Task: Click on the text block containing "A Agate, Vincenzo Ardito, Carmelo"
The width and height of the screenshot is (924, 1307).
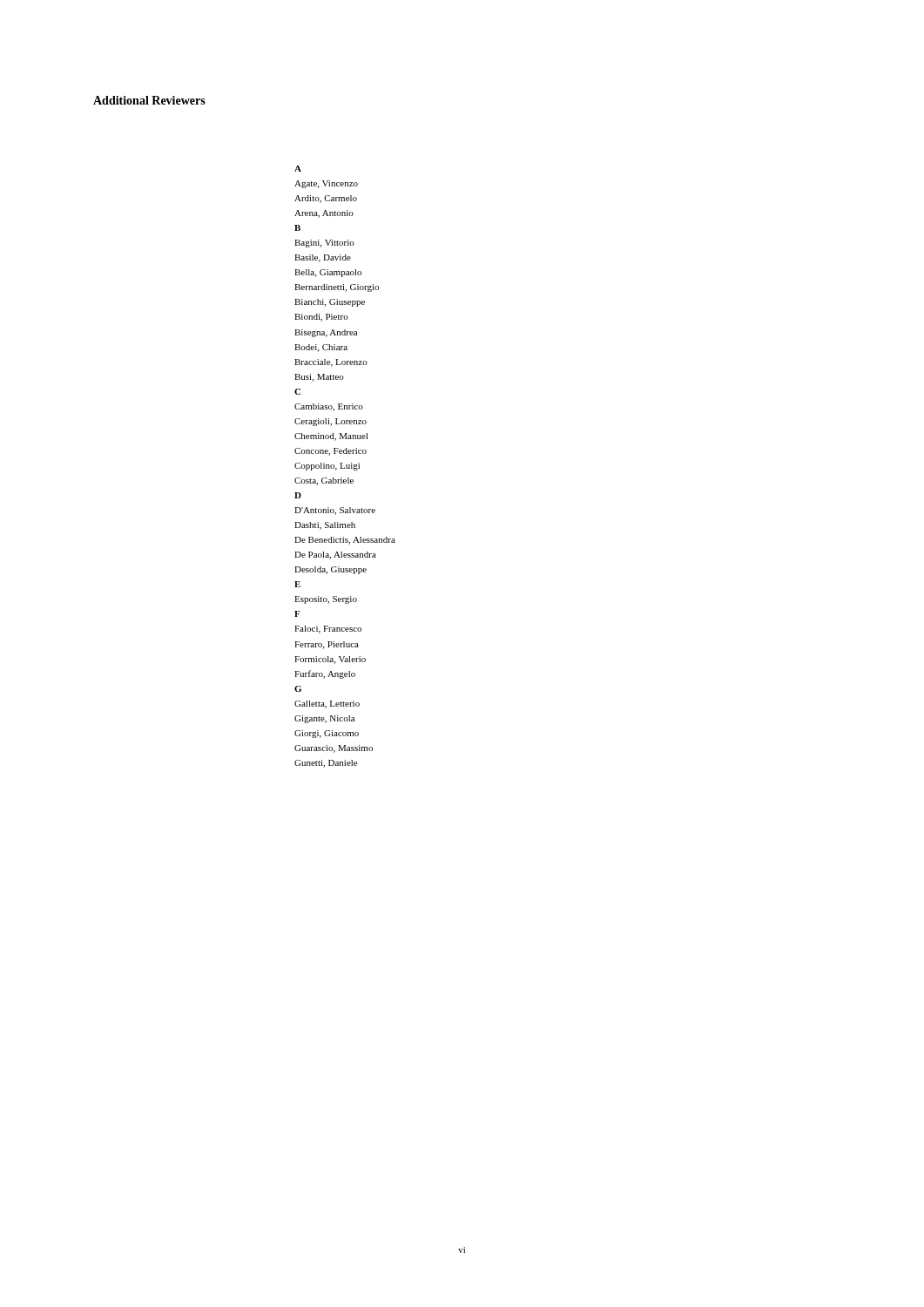Action: (345, 465)
